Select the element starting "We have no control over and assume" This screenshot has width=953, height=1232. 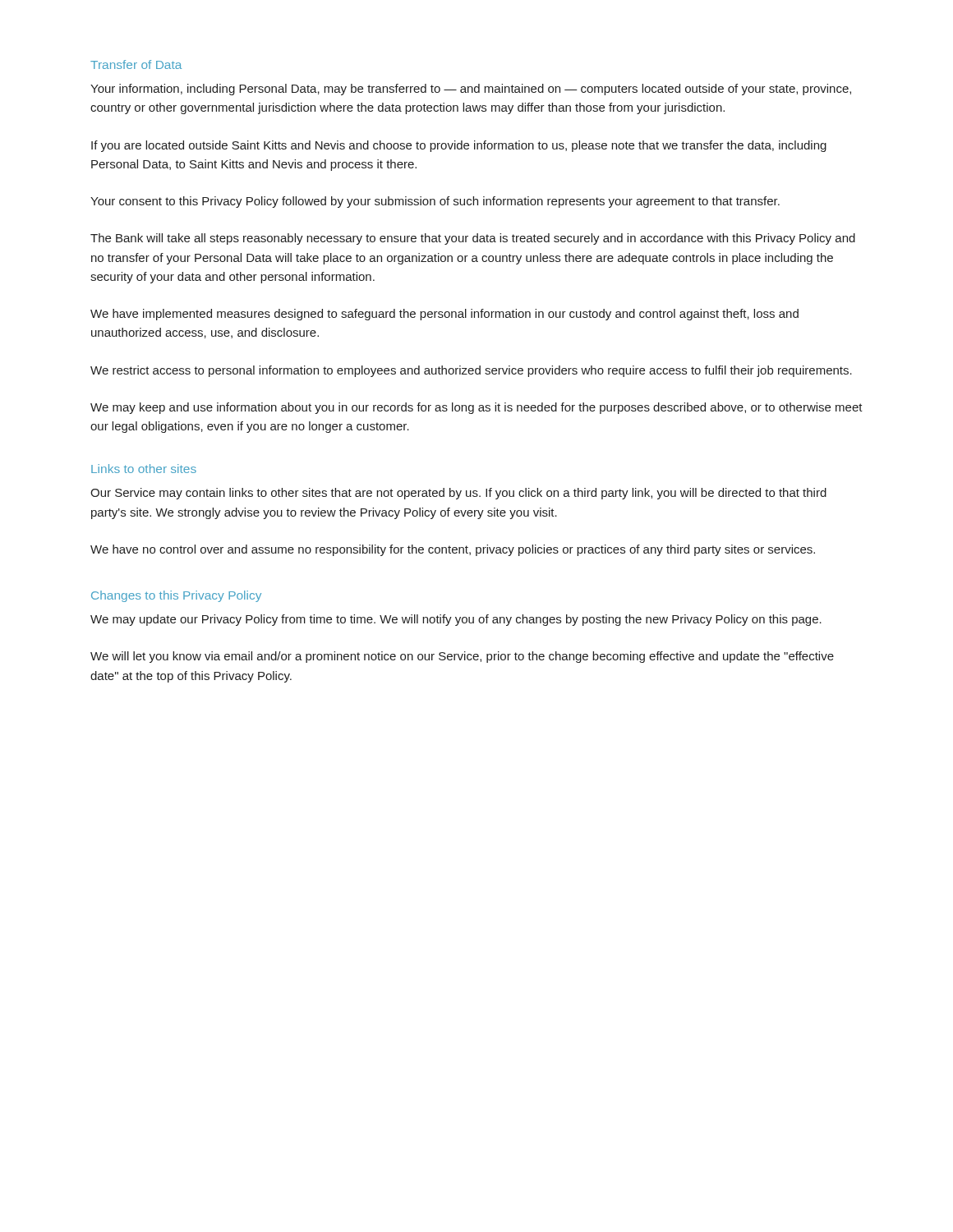453,549
